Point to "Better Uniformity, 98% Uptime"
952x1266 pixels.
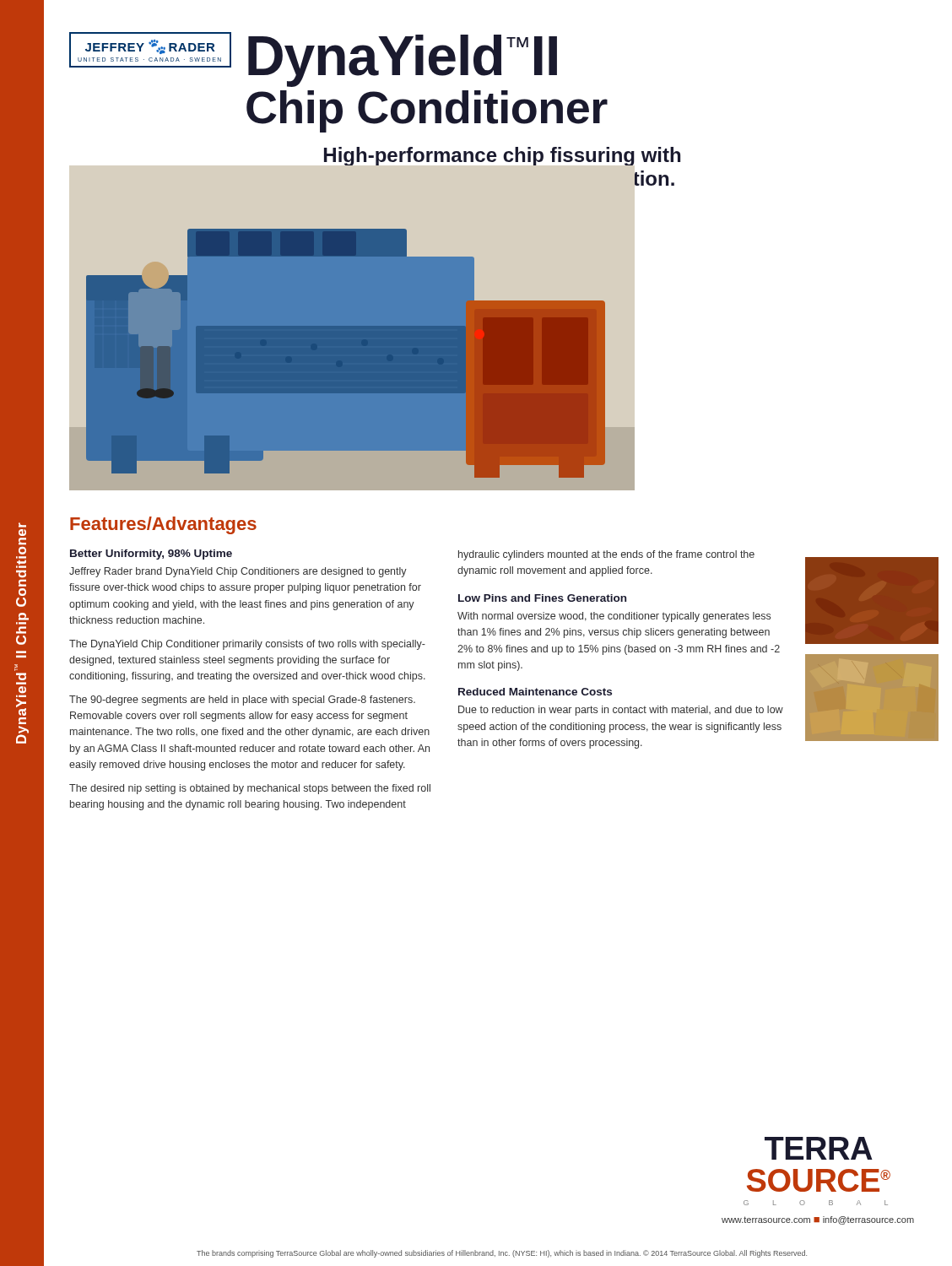(x=151, y=553)
